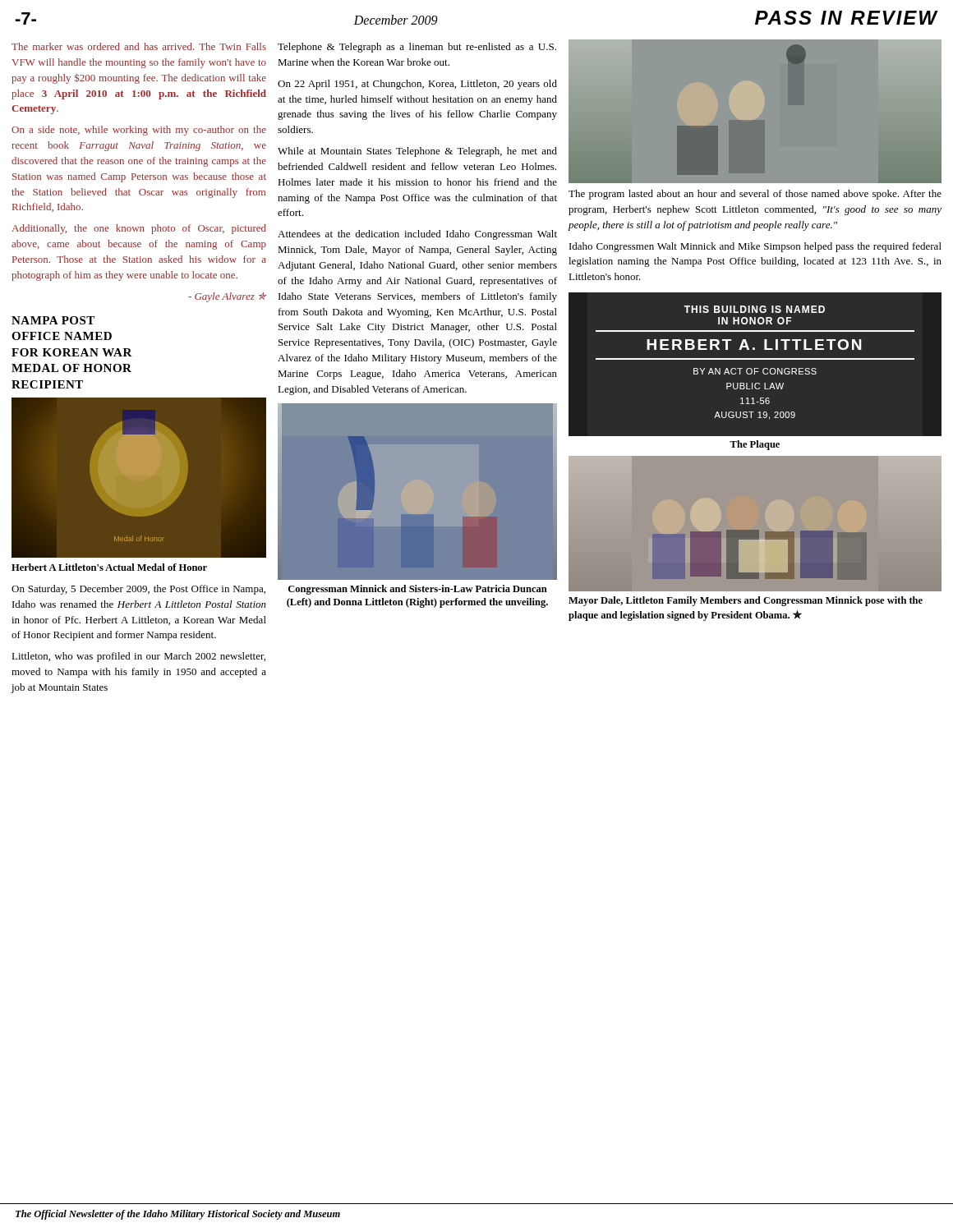Find the passage starting "Nampa PostOffice NamedFor Korean WarMedal of HonorRecipient"
Viewport: 953px width, 1232px height.
coord(72,352)
